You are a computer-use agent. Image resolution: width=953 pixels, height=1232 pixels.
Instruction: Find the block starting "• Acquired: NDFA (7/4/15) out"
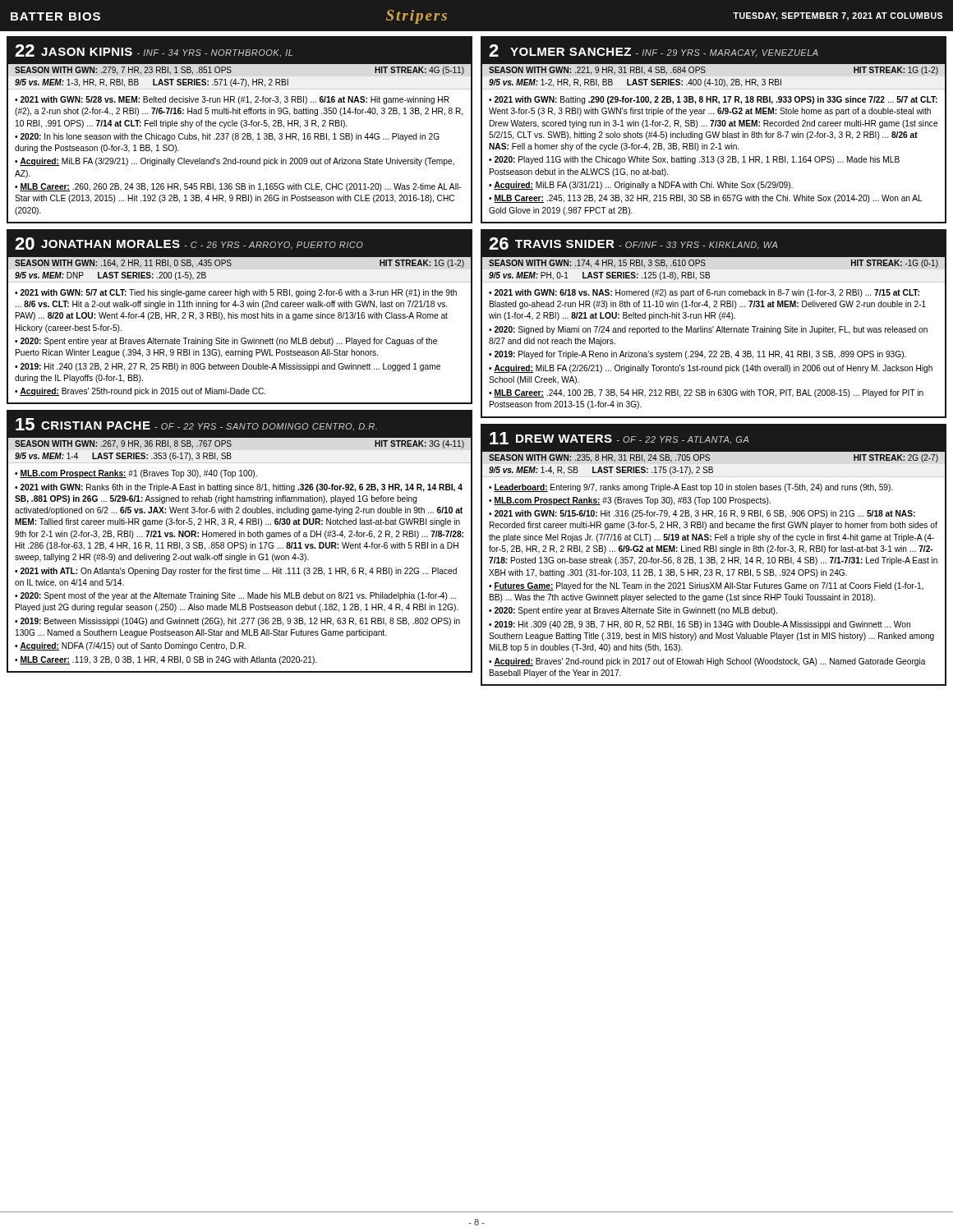131,646
